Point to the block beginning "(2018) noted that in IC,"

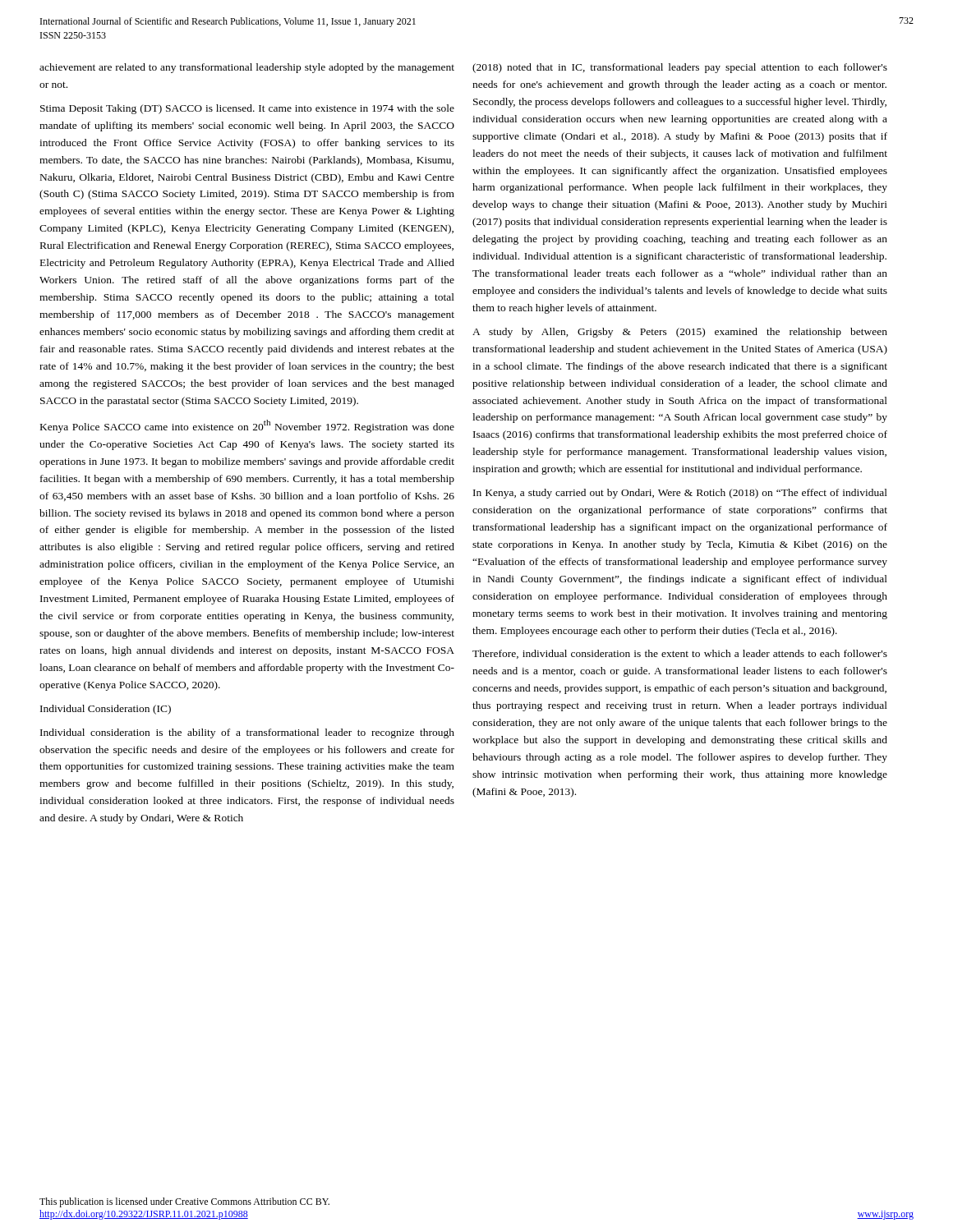tap(680, 430)
